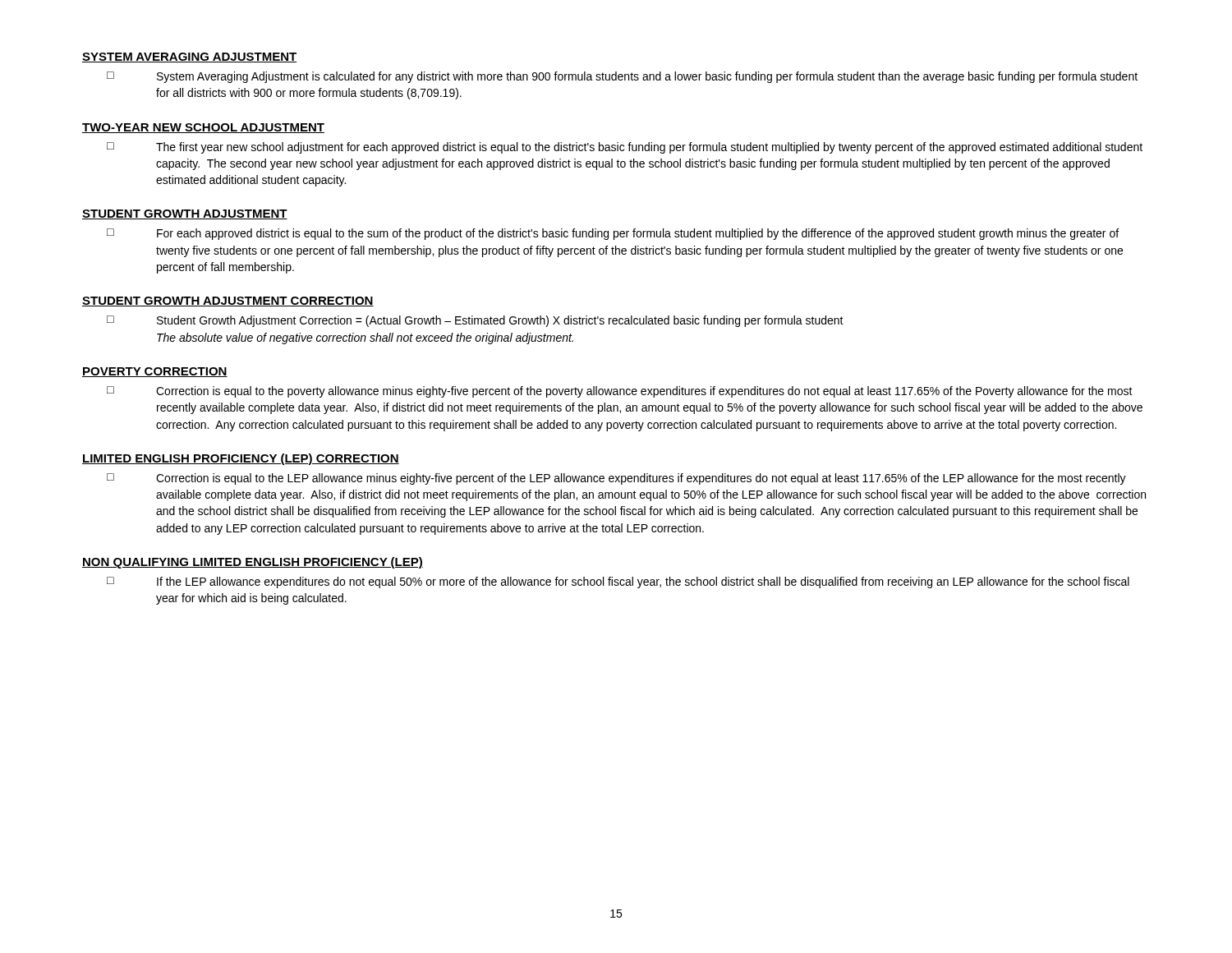Where is the passage that starts "□ If the LEP"?
Viewport: 1232px width, 953px height.
[x=628, y=590]
